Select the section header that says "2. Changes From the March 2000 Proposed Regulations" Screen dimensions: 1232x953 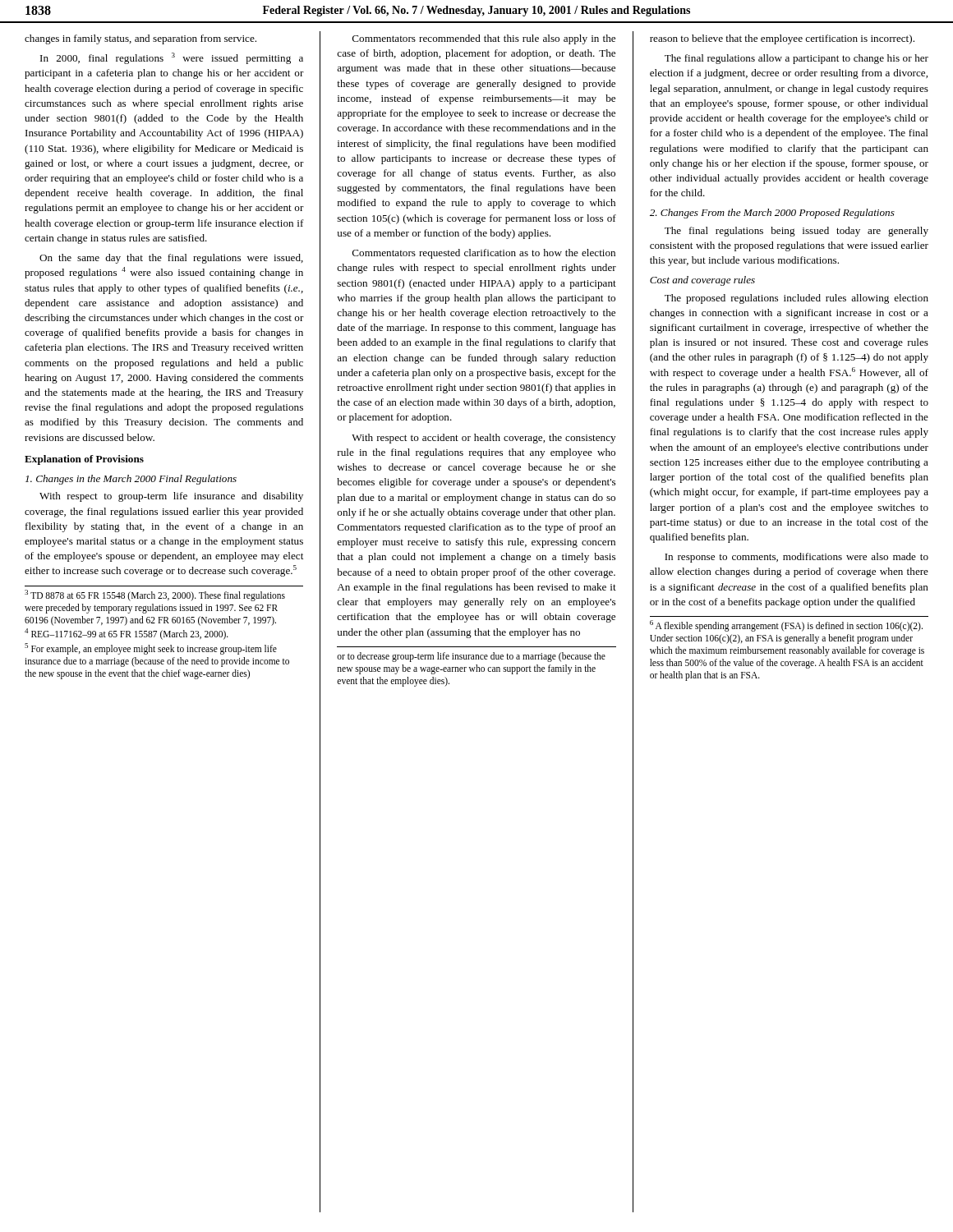(772, 213)
